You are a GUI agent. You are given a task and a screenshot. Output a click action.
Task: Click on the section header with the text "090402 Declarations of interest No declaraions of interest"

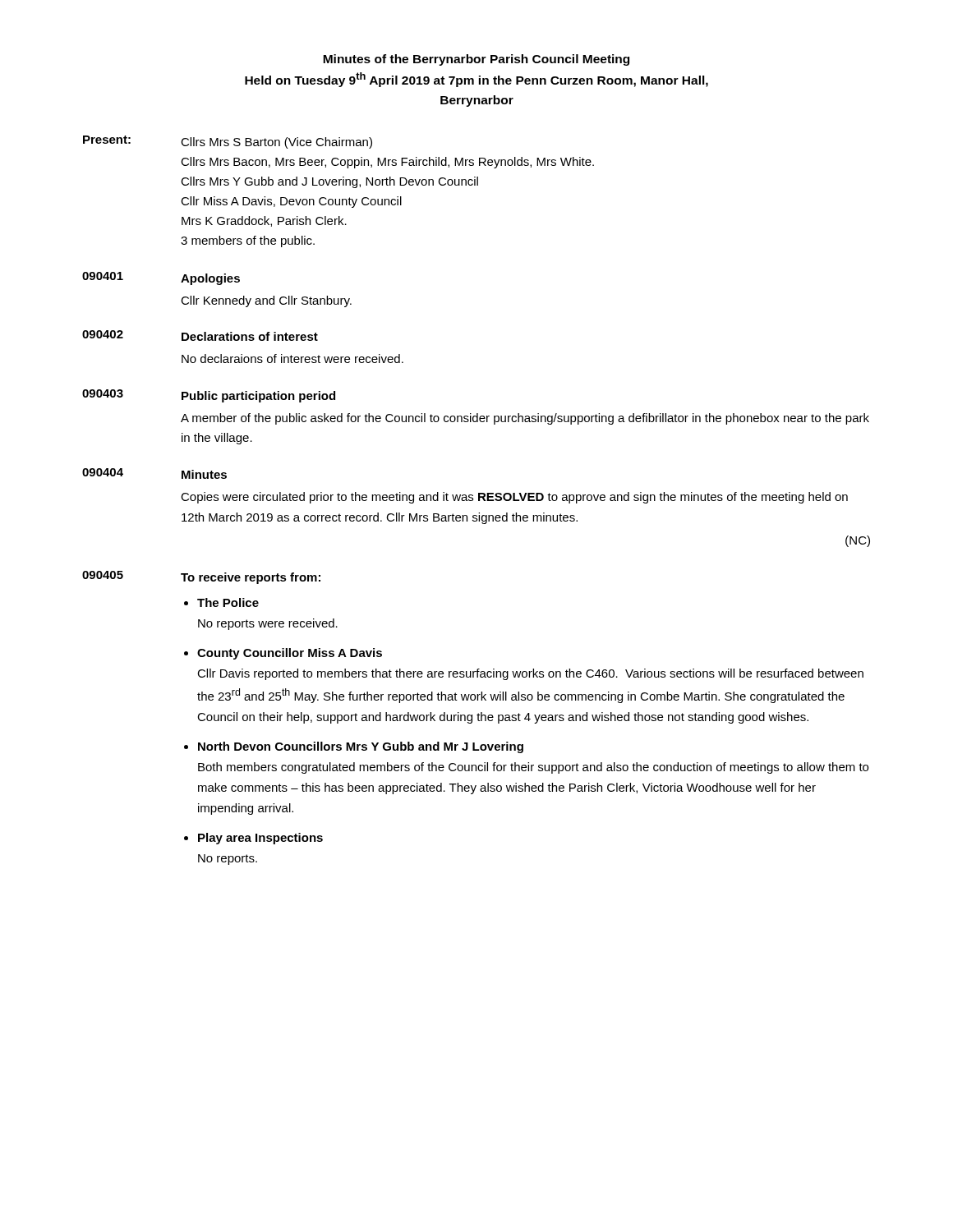click(200, 336)
